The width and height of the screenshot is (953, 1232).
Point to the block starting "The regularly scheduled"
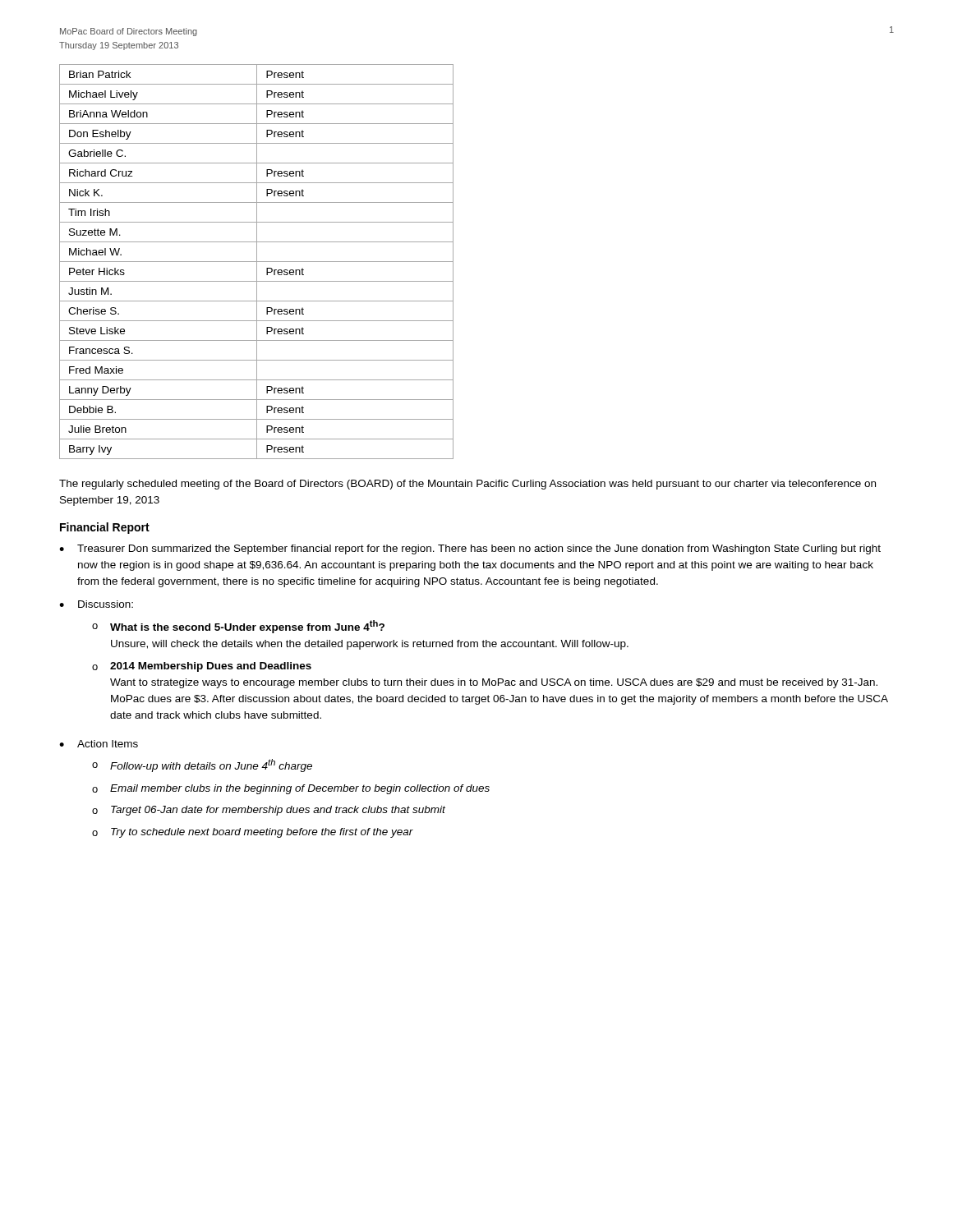pos(468,492)
